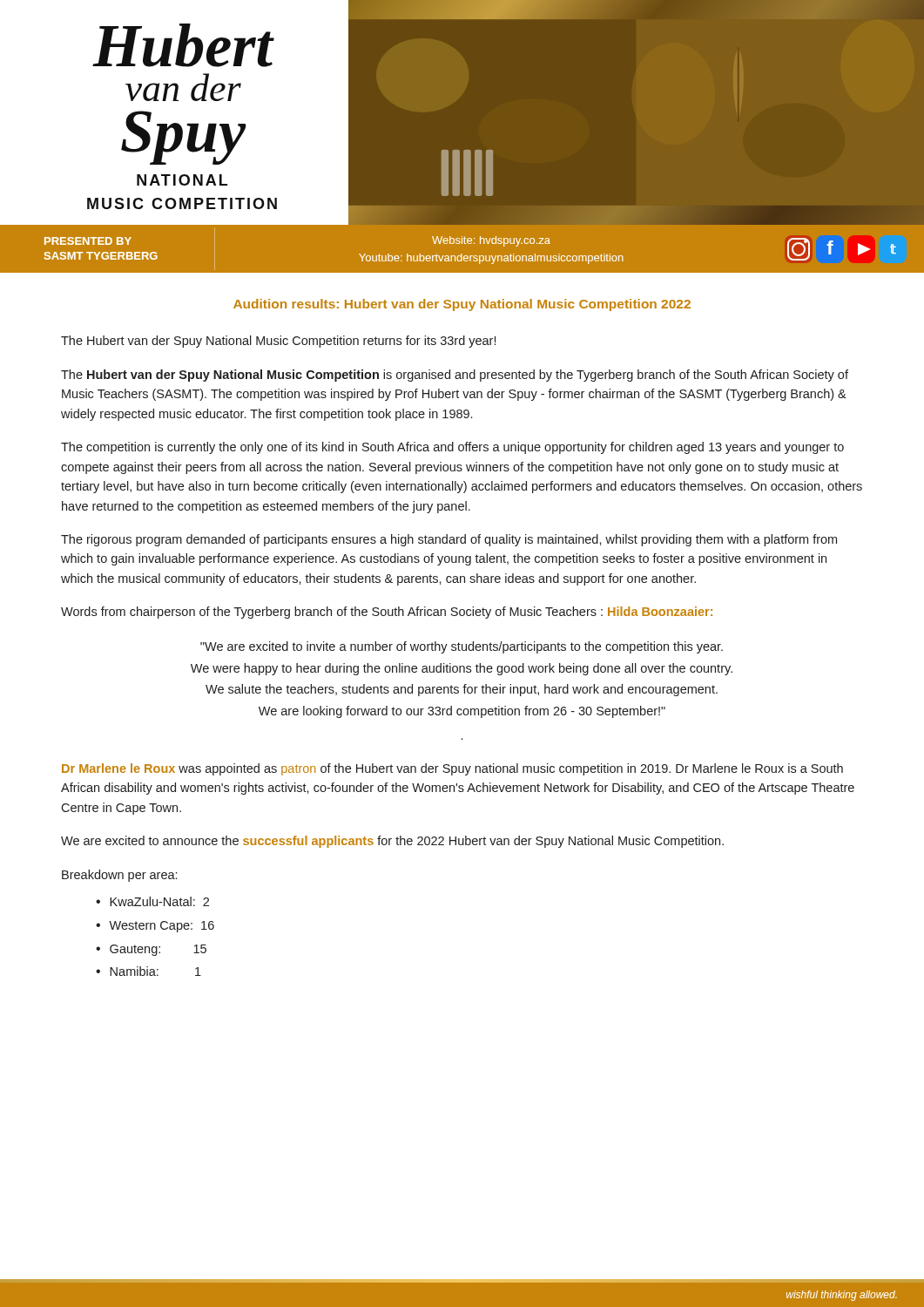Select the text block that says "Dr Marlene le"
Viewport: 924px width, 1307px height.
(x=462, y=788)
